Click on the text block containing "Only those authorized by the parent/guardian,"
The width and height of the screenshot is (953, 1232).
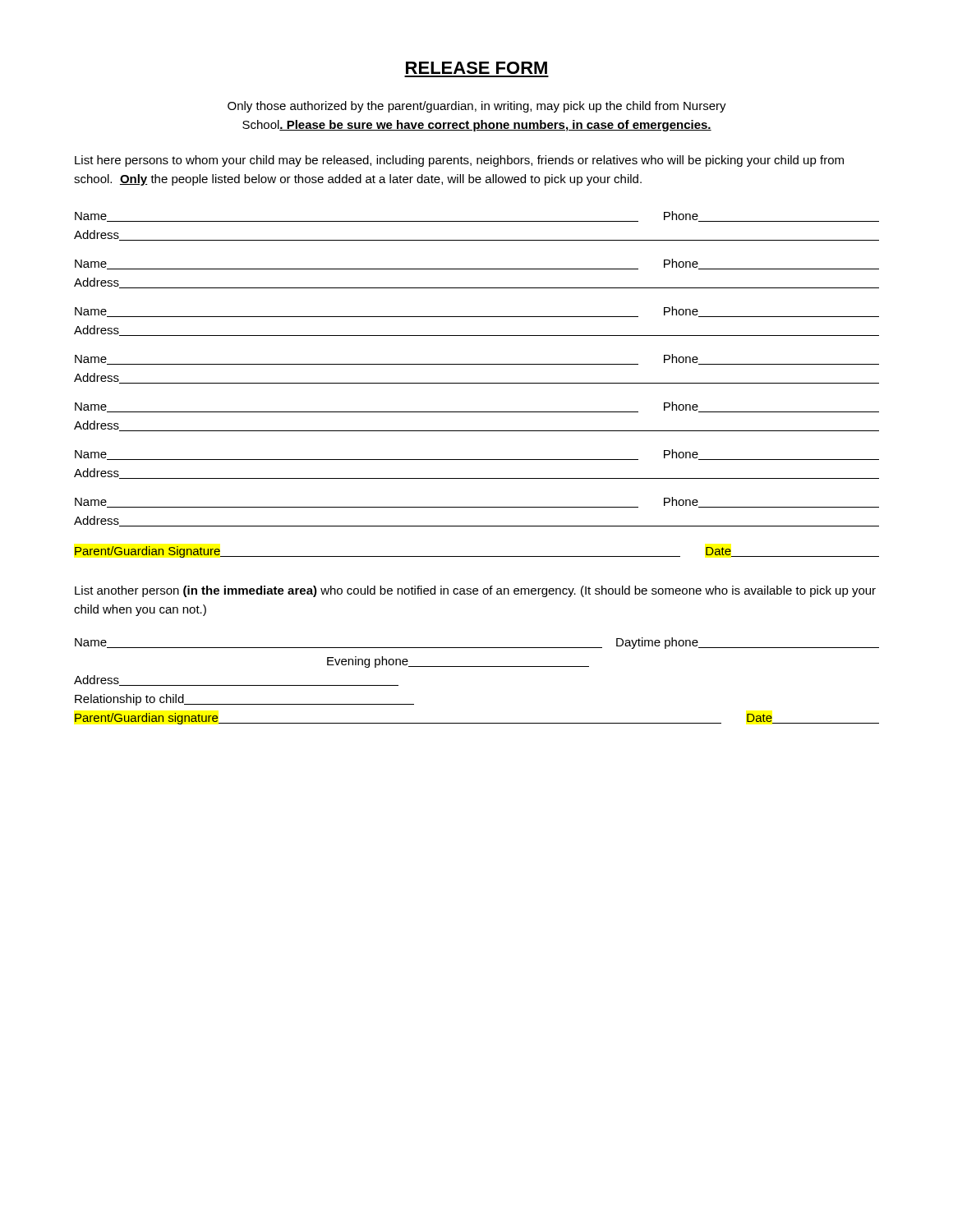pos(476,115)
